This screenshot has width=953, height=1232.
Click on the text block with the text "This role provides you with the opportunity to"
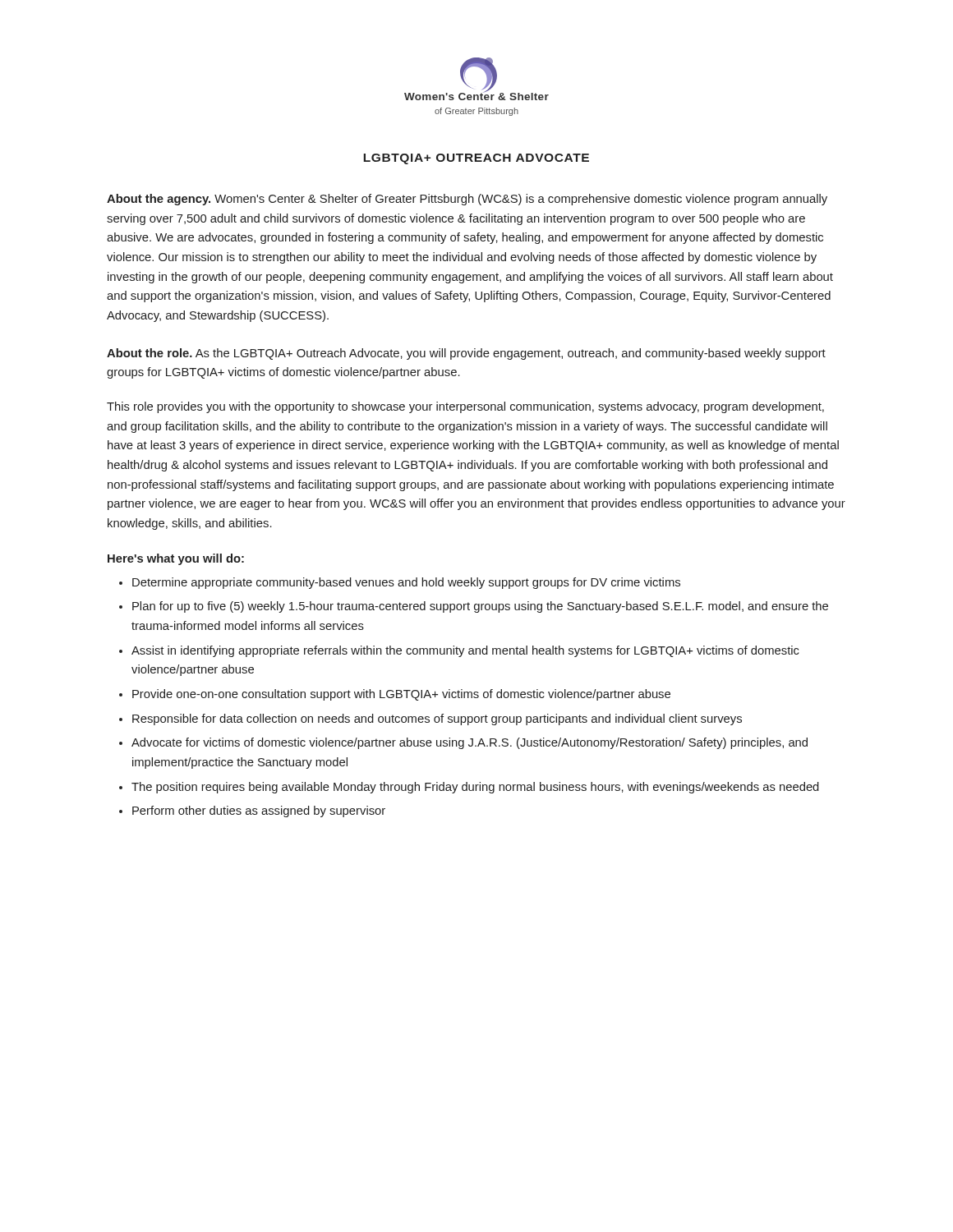click(476, 465)
